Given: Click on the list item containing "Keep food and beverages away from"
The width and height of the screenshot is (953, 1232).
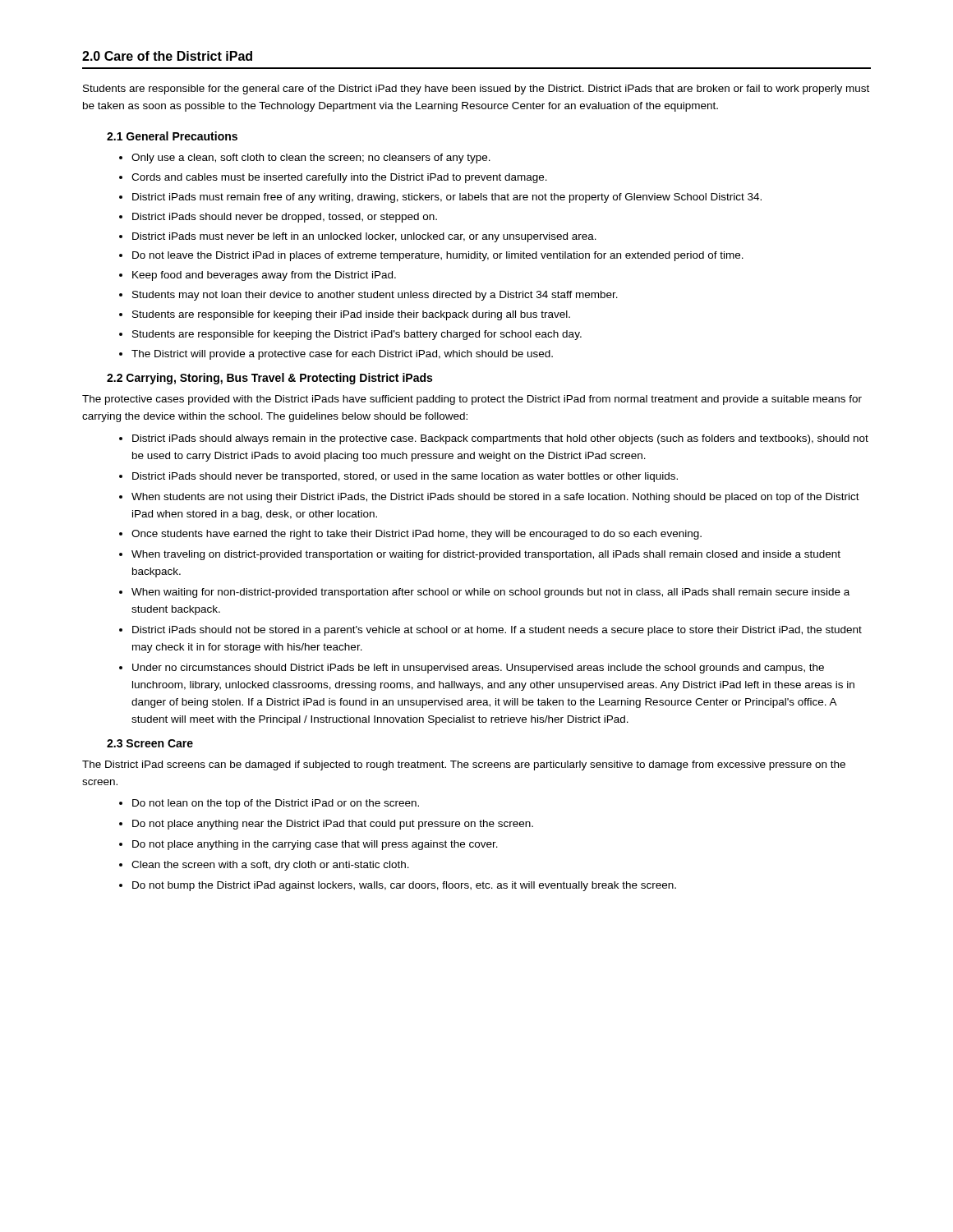Looking at the screenshot, I should 264,275.
